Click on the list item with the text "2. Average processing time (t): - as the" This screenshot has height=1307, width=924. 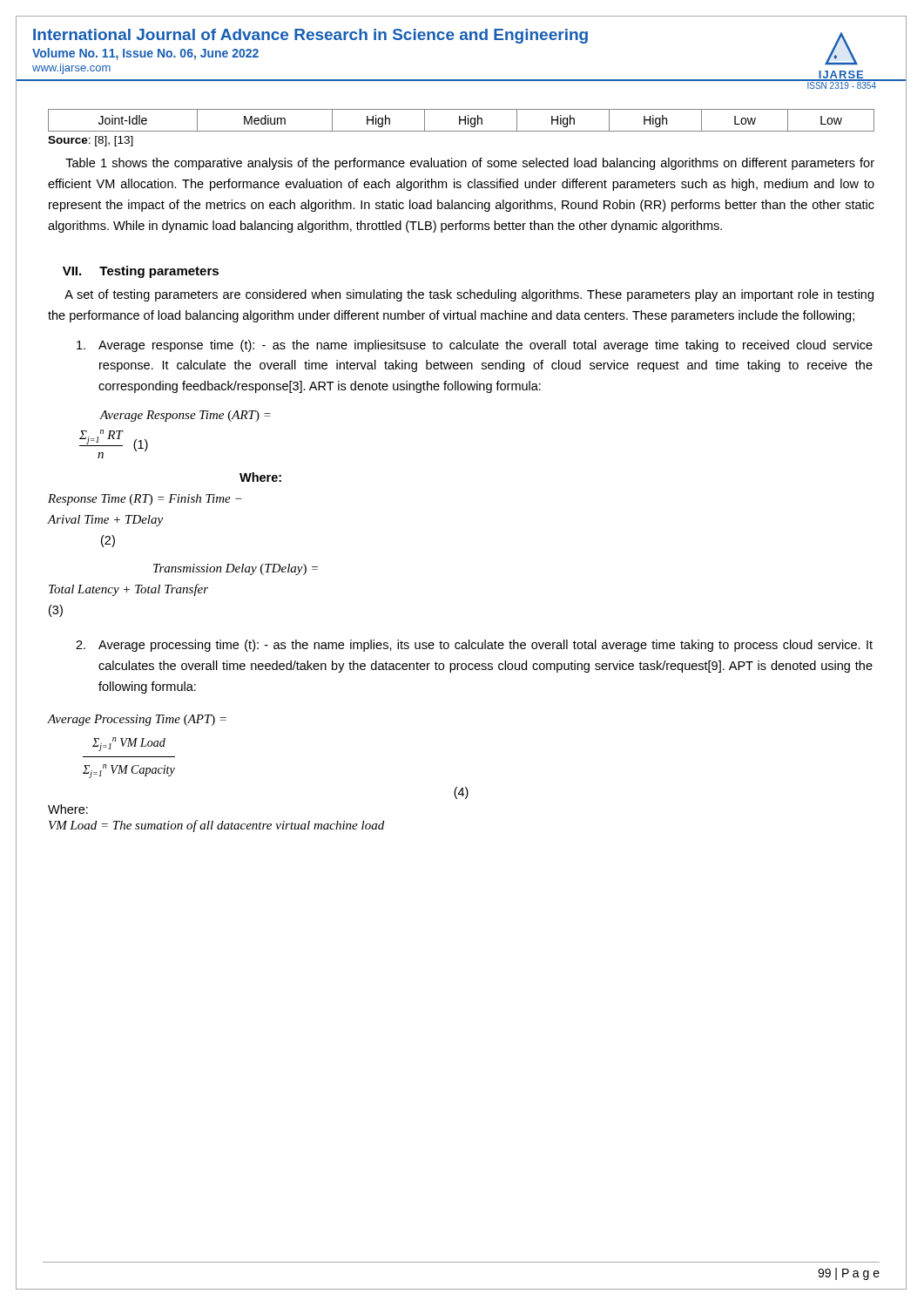474,666
